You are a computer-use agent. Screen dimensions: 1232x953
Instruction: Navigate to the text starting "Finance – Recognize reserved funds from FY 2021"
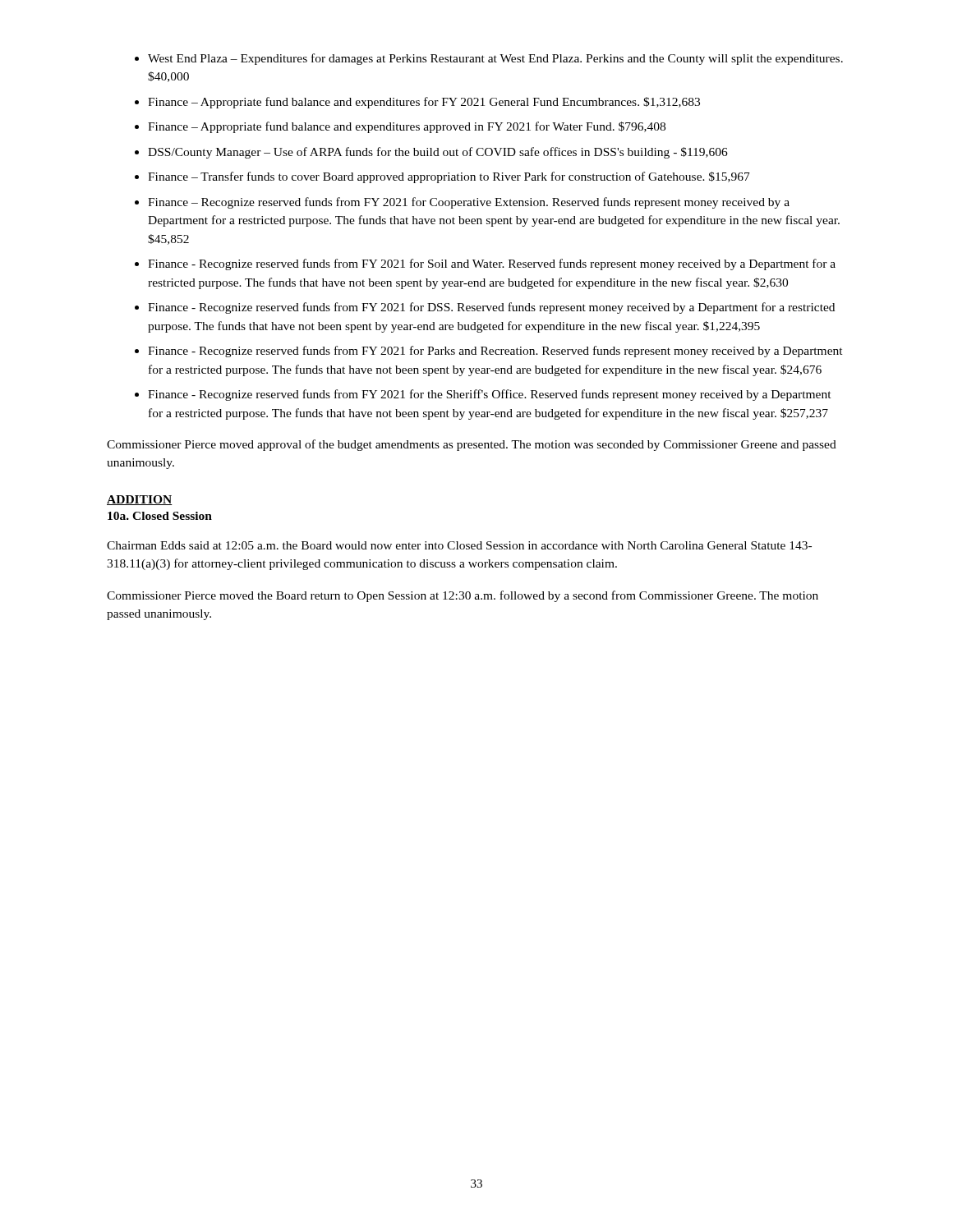pyautogui.click(x=497, y=221)
